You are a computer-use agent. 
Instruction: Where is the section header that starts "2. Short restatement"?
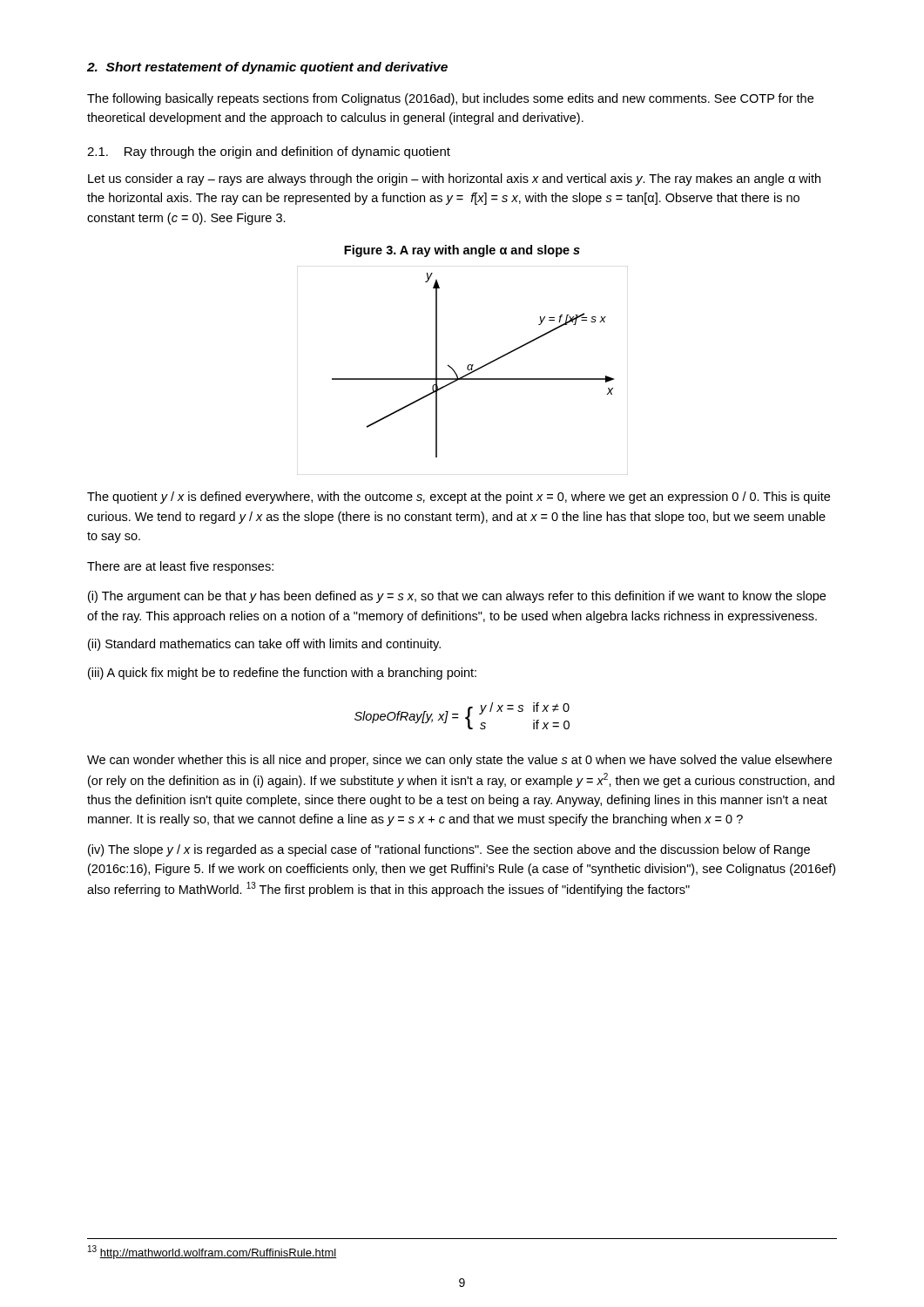point(267,67)
